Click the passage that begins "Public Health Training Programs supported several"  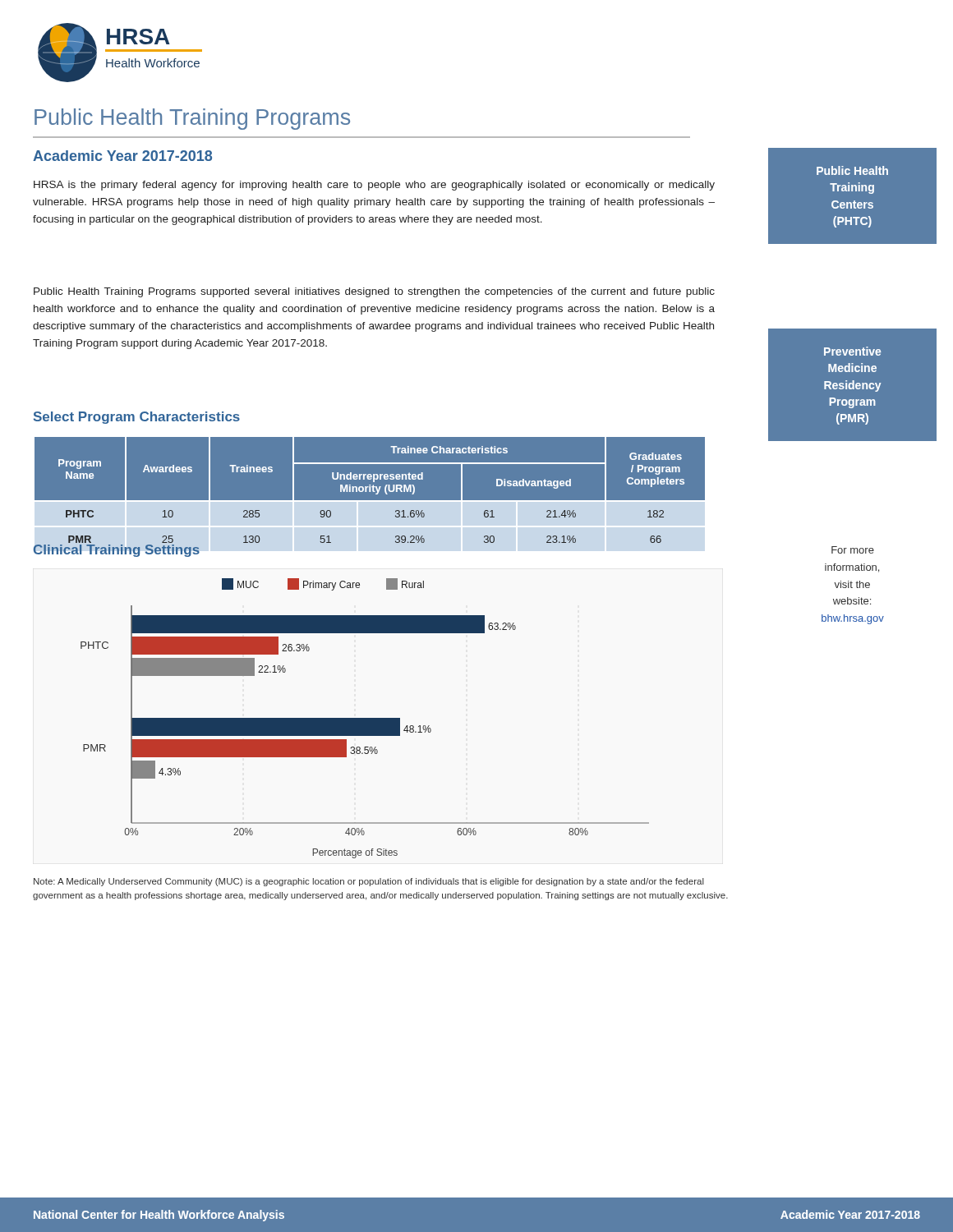[x=374, y=317]
